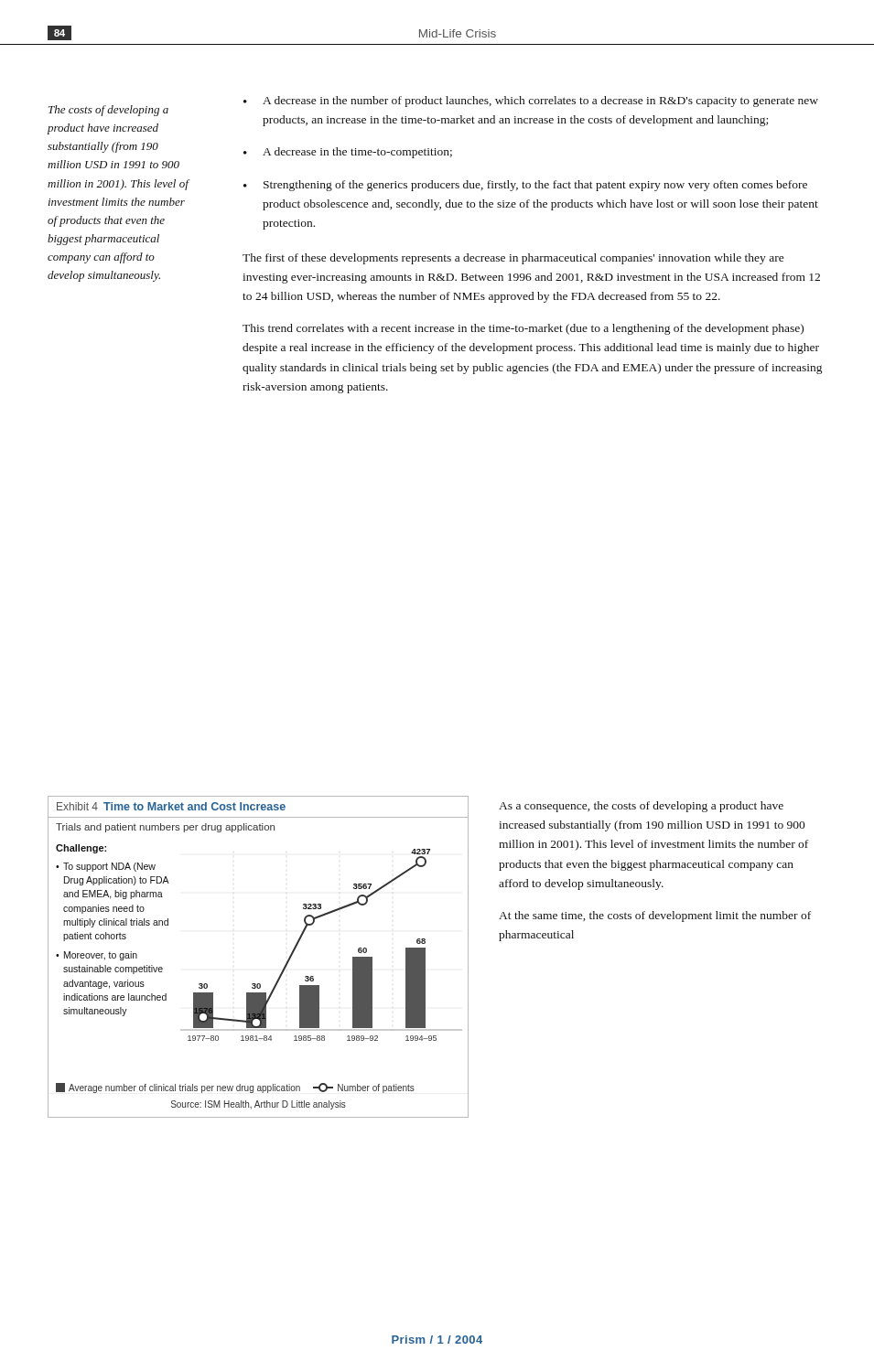
Task: Click on the block starting "• Strengthening of the generics producers due,"
Action: click(534, 204)
